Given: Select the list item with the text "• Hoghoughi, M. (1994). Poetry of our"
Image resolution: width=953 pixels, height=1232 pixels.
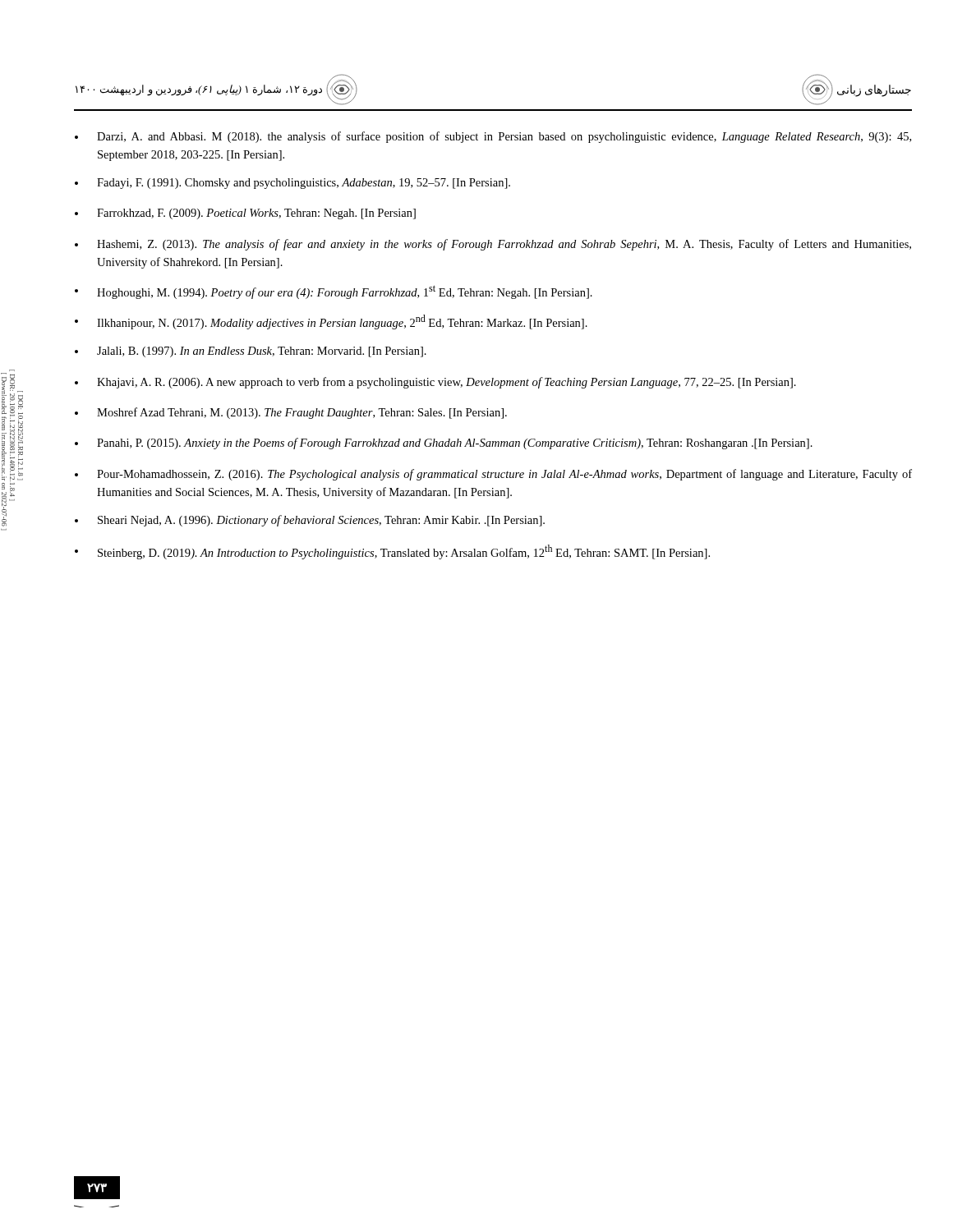Looking at the screenshot, I should pos(333,291).
